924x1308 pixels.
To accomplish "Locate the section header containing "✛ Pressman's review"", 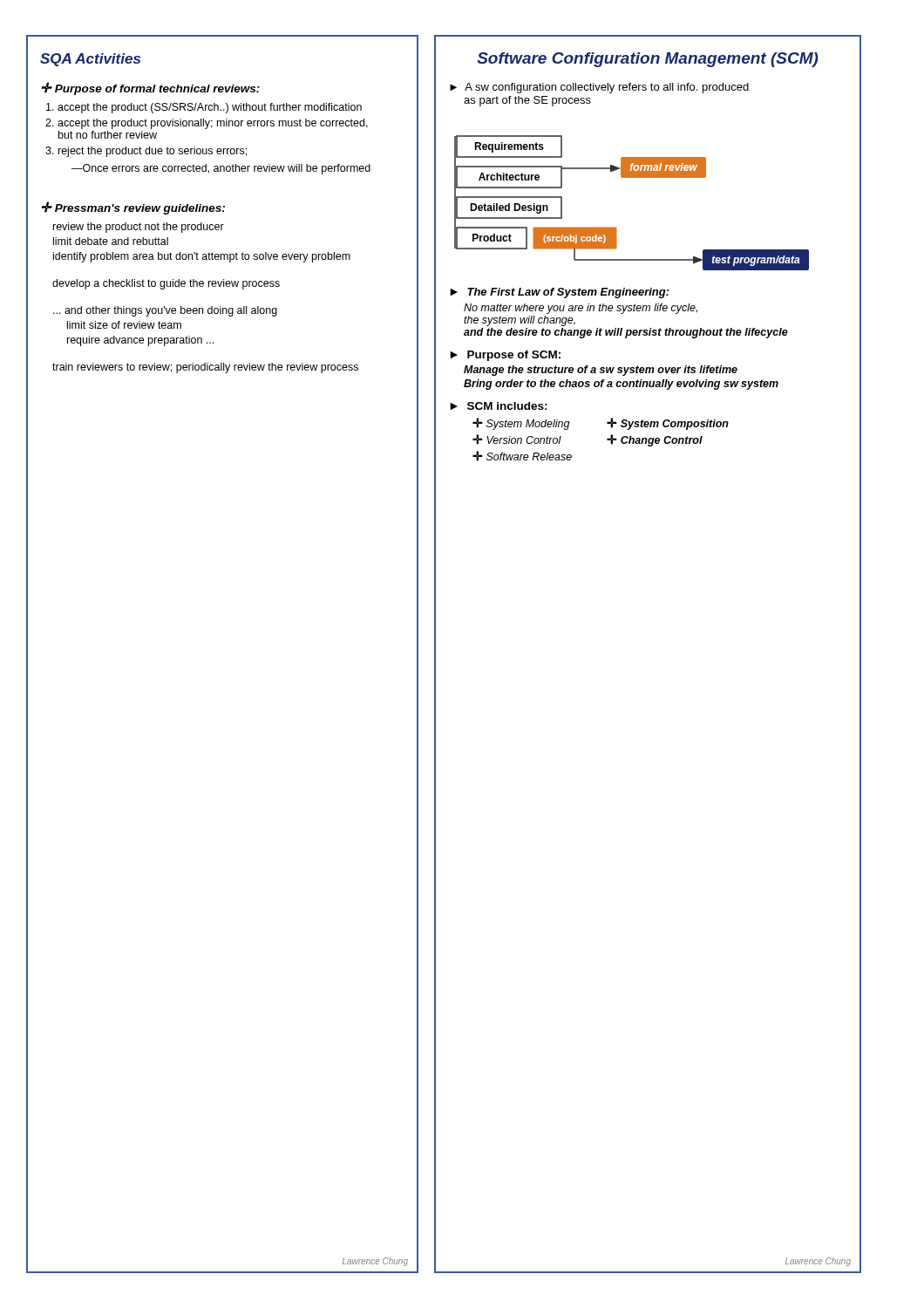I will coord(133,207).
